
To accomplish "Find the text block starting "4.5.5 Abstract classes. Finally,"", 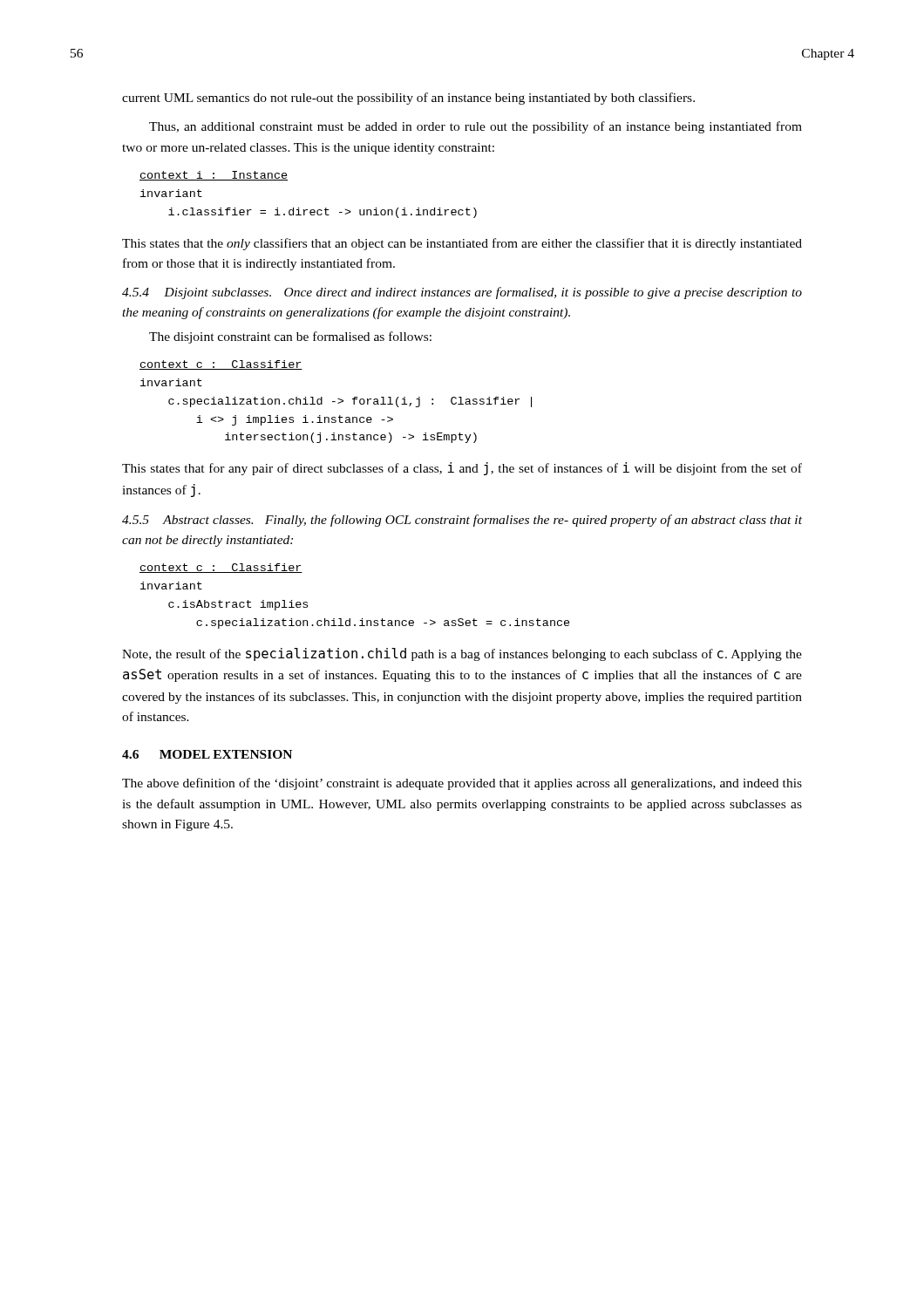I will pyautogui.click(x=462, y=529).
